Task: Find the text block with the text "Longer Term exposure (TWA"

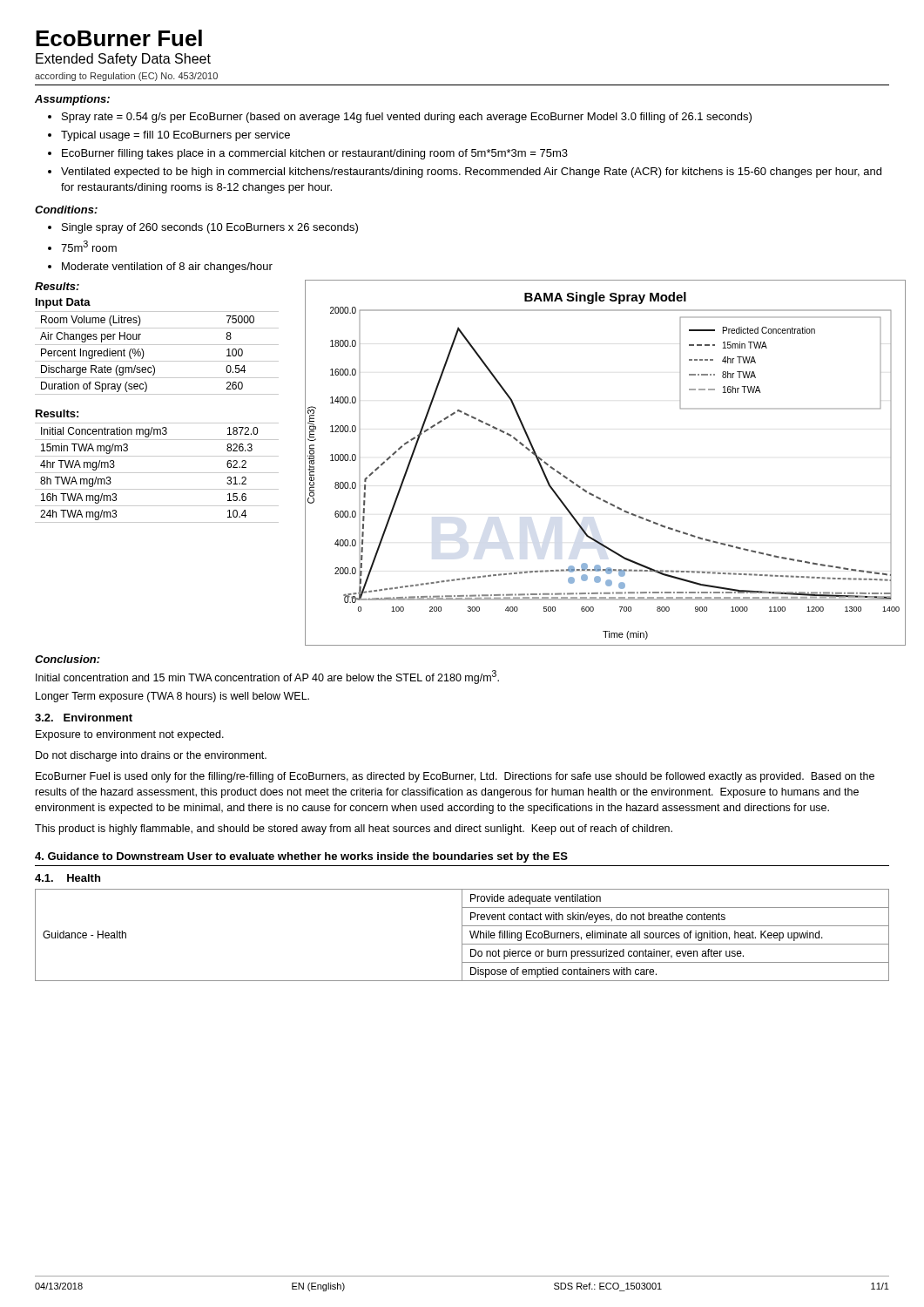Action: click(172, 696)
